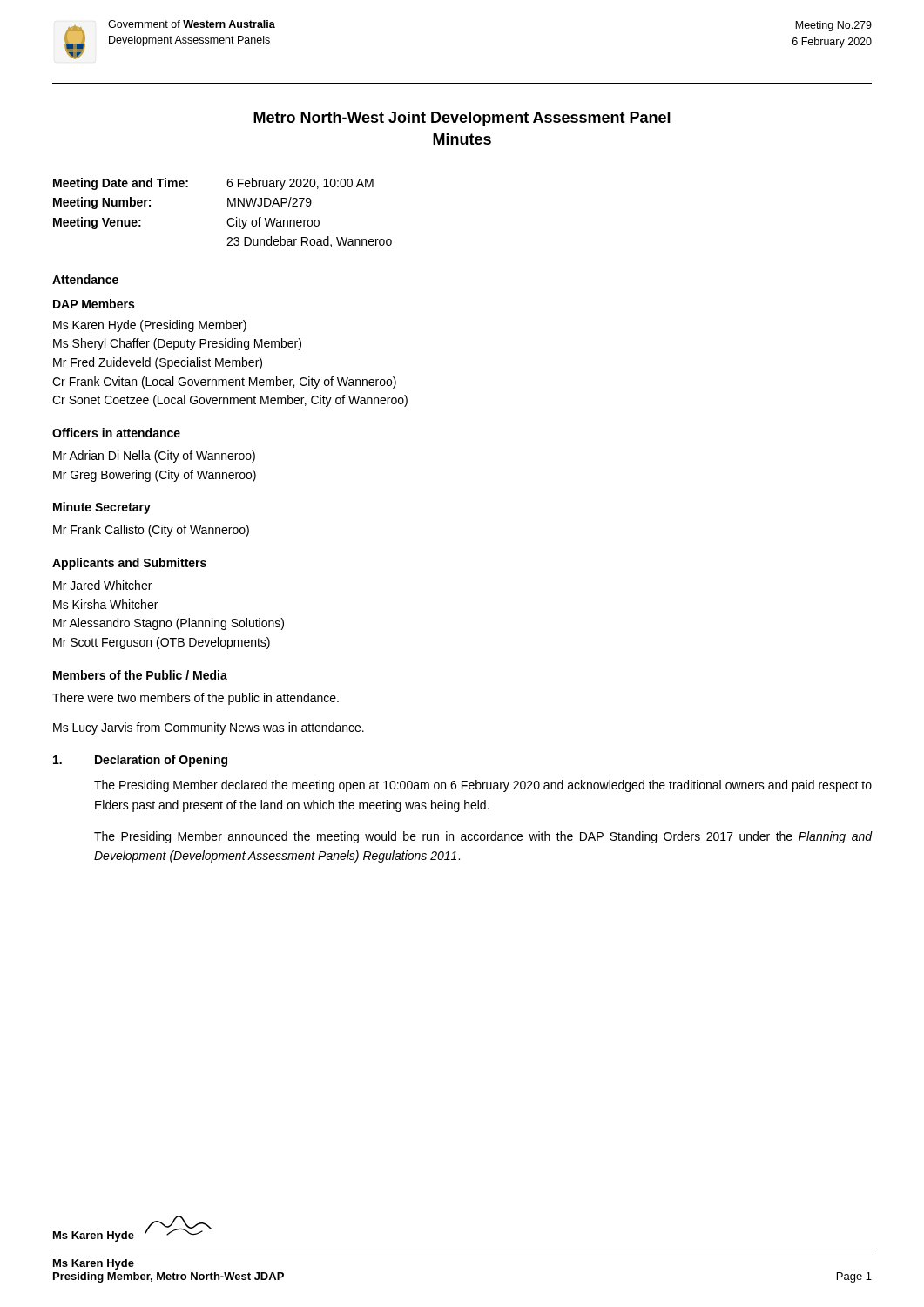
Task: Click on the passage starting "Mr Frank Callisto (City of Wanneroo)"
Action: tap(151, 530)
